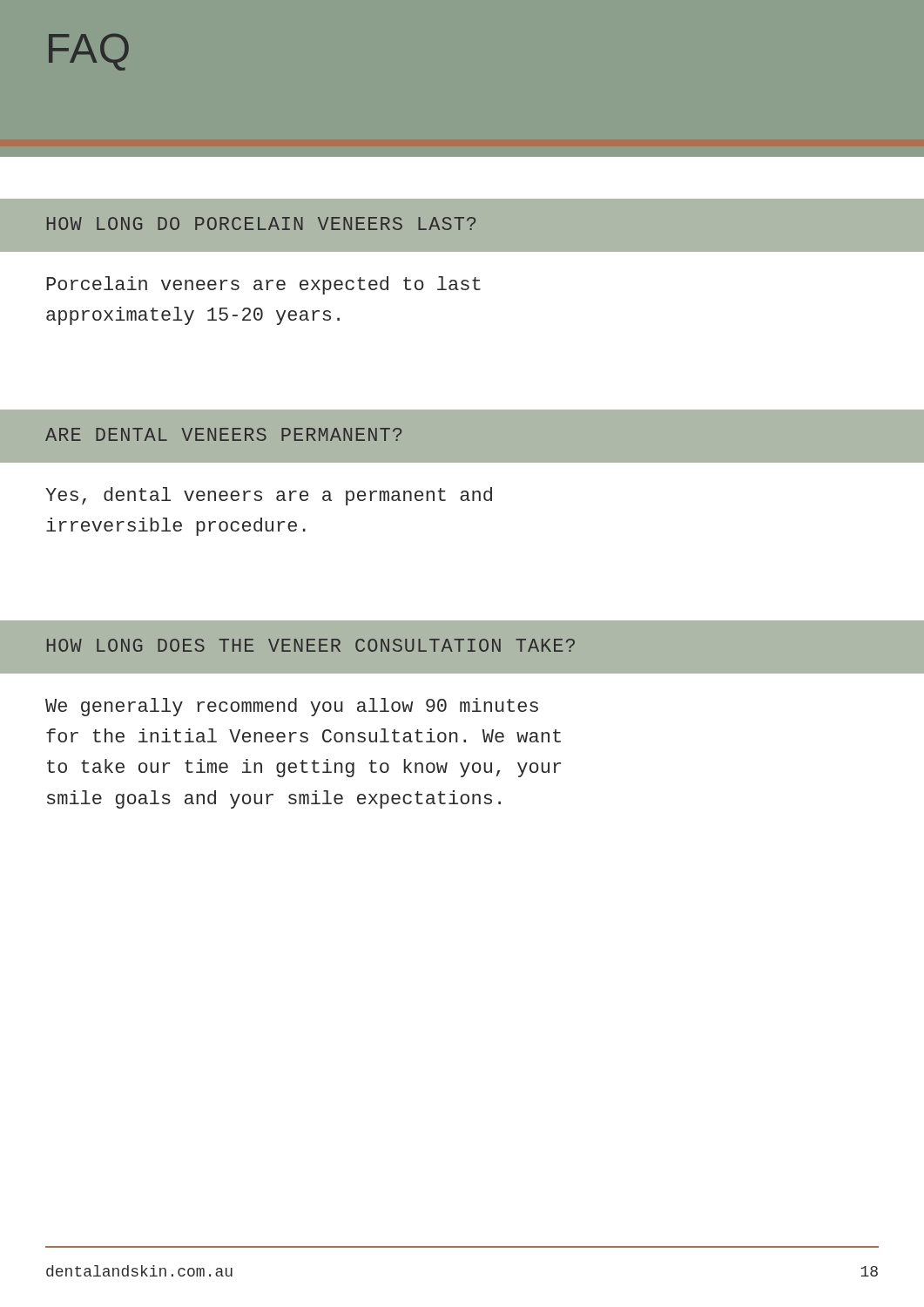Find the block on this page that starts "Porcelain veneers are"
Screen dimensions: 1307x924
(264, 301)
